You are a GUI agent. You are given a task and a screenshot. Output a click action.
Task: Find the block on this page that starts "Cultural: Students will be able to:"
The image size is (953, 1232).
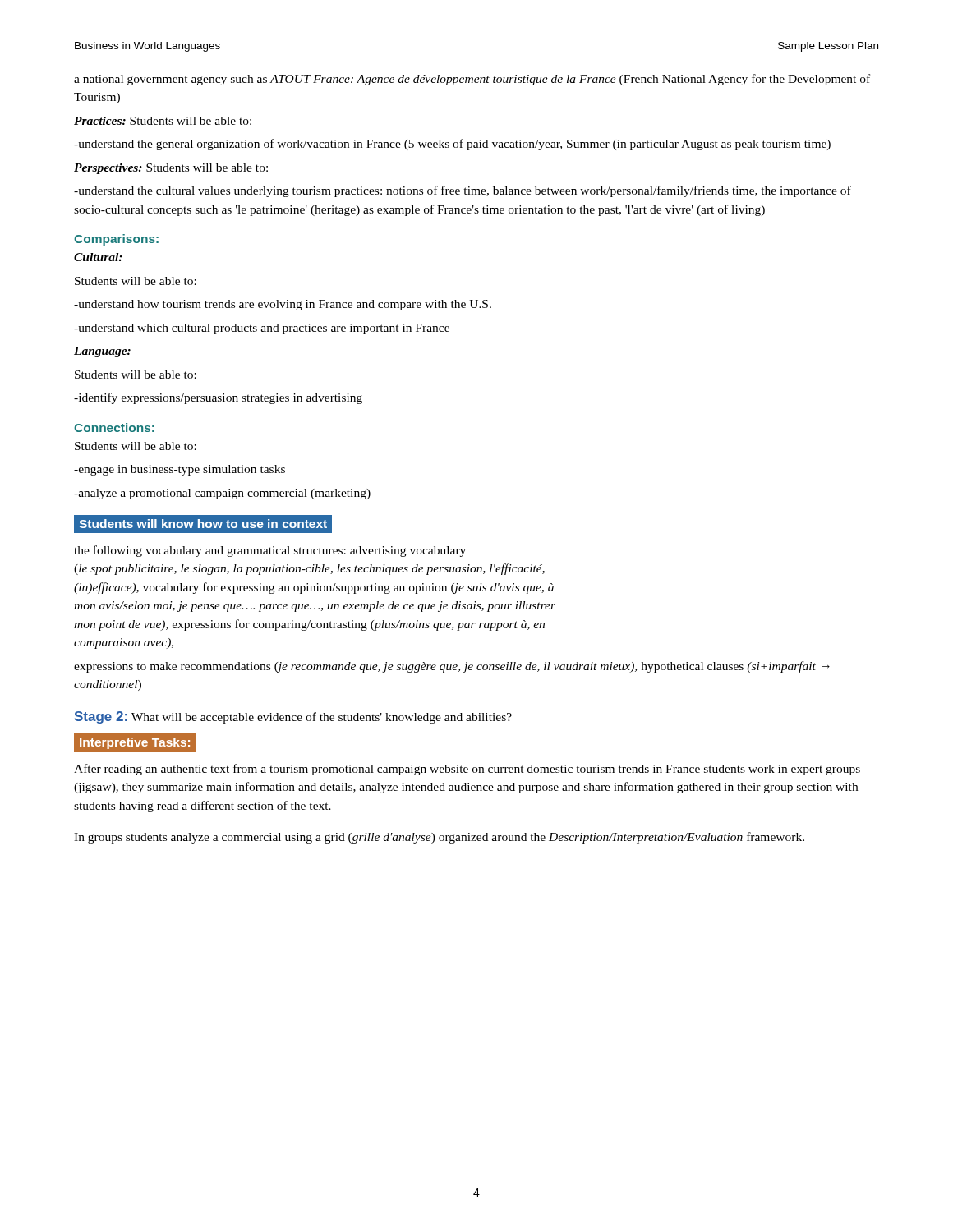coord(98,257)
